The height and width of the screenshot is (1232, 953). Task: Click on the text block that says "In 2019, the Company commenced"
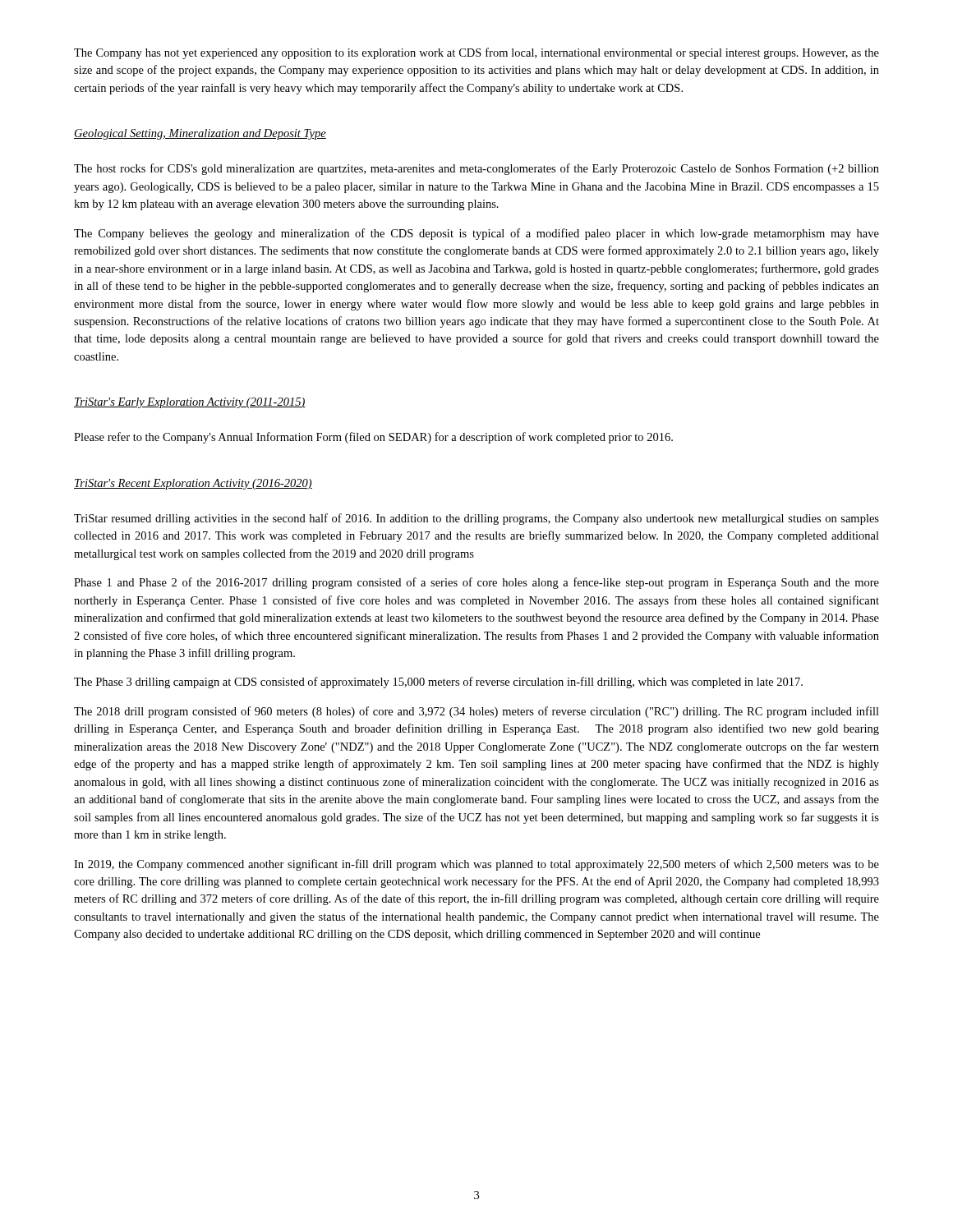point(476,899)
